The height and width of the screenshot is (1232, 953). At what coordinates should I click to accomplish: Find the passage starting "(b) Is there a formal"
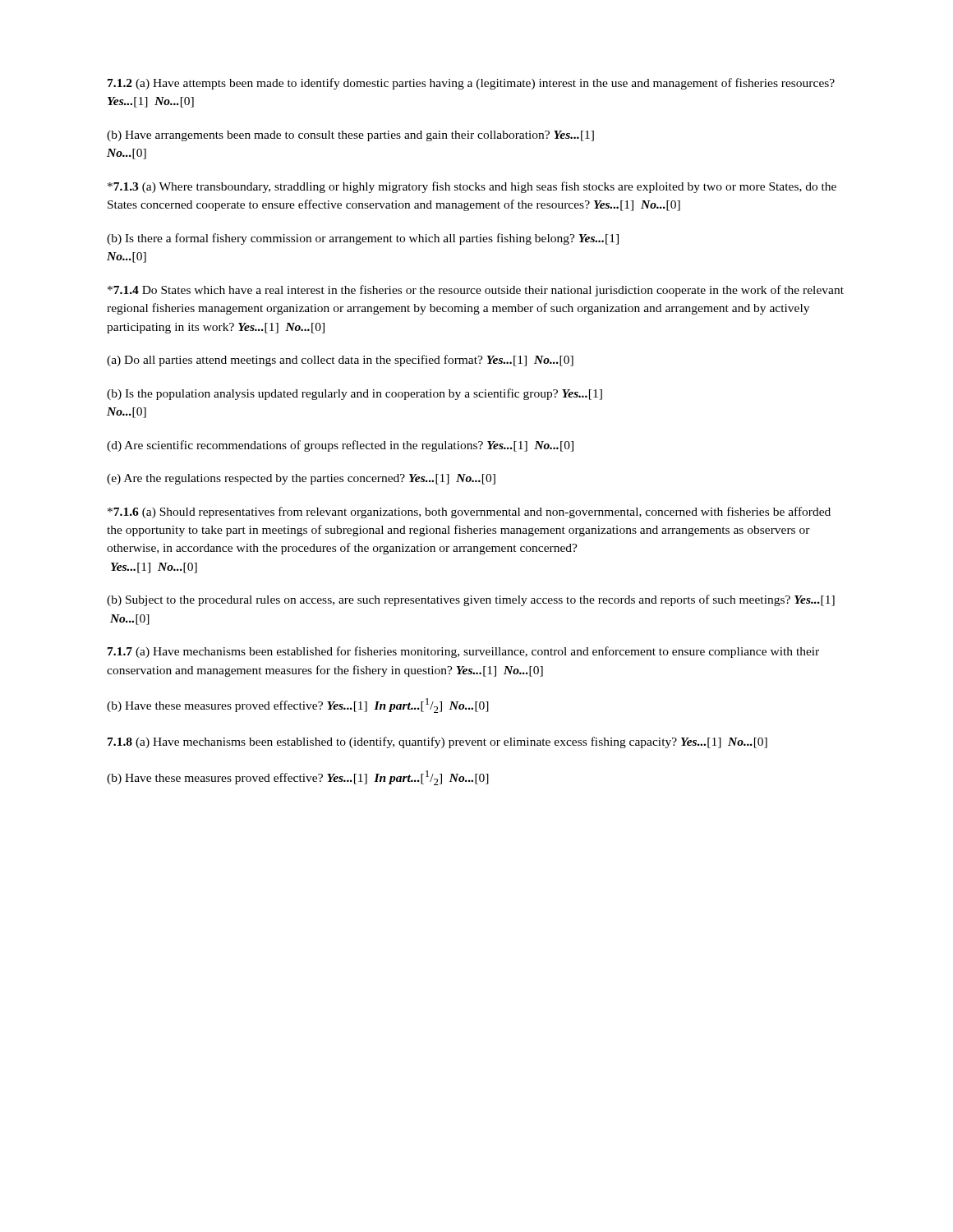(x=363, y=247)
